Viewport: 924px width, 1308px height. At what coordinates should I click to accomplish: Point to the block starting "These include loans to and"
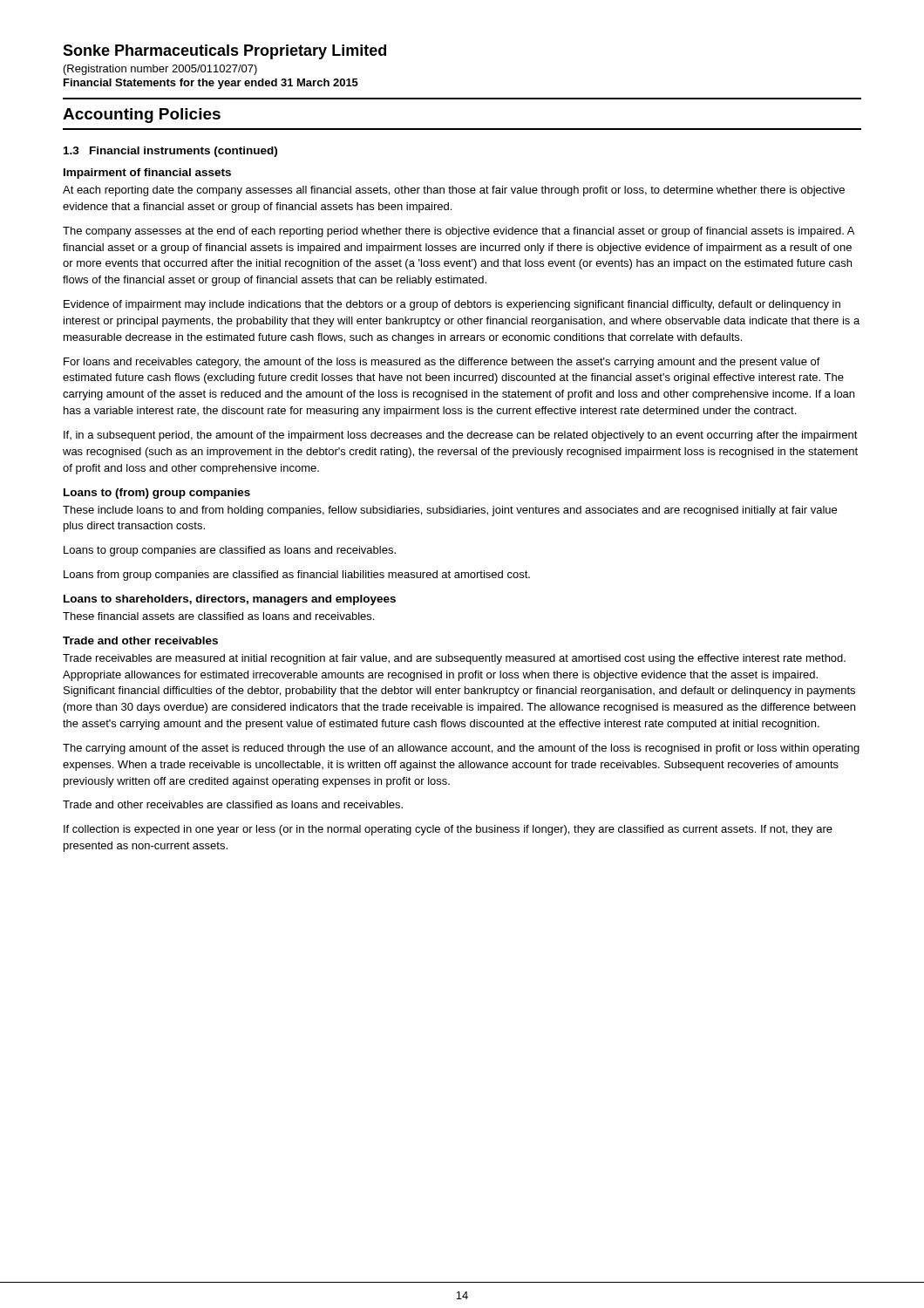(450, 517)
